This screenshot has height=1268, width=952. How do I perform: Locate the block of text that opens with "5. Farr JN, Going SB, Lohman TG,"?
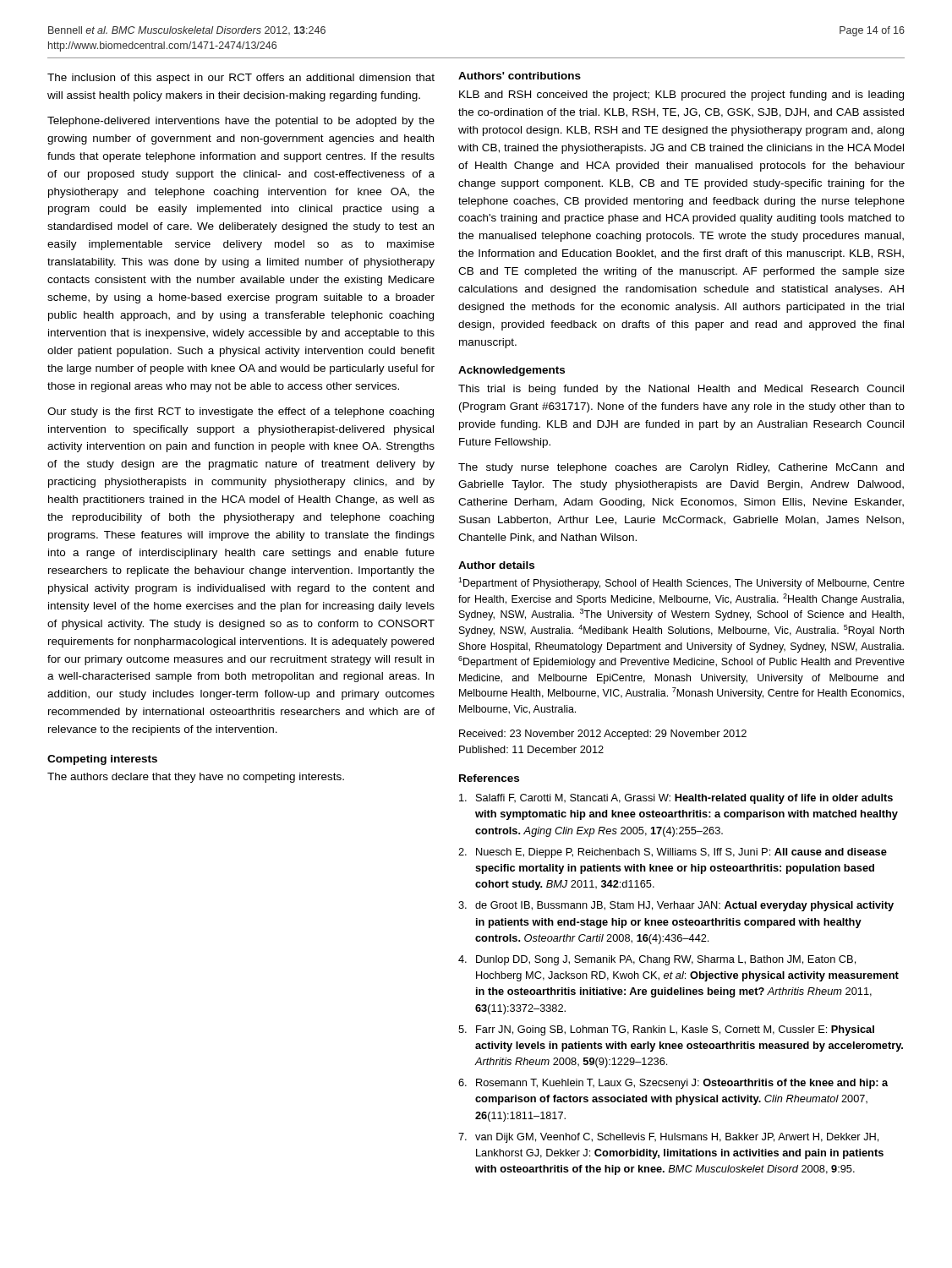681,1045
